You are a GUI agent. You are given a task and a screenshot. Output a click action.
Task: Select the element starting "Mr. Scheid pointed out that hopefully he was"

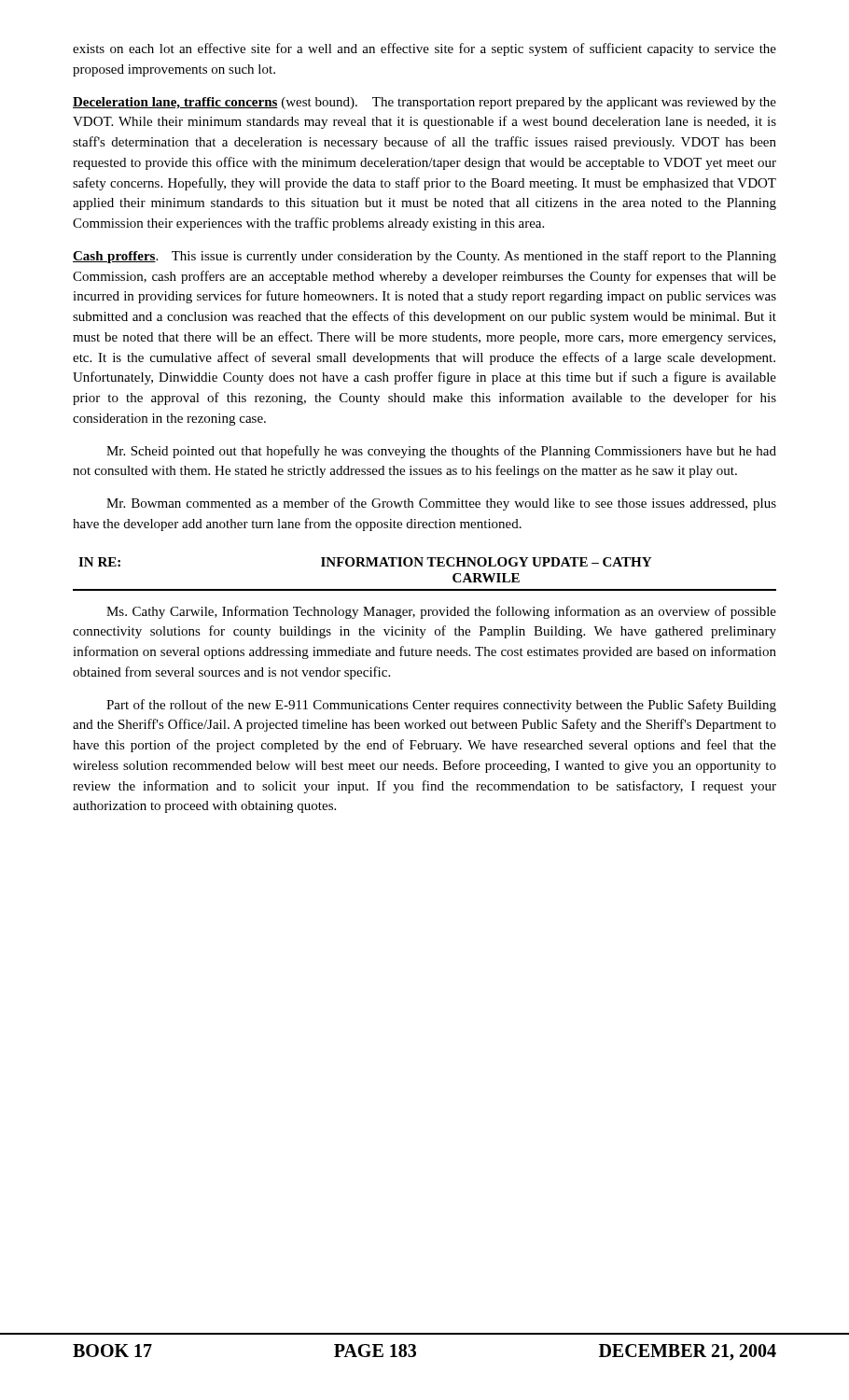click(424, 461)
